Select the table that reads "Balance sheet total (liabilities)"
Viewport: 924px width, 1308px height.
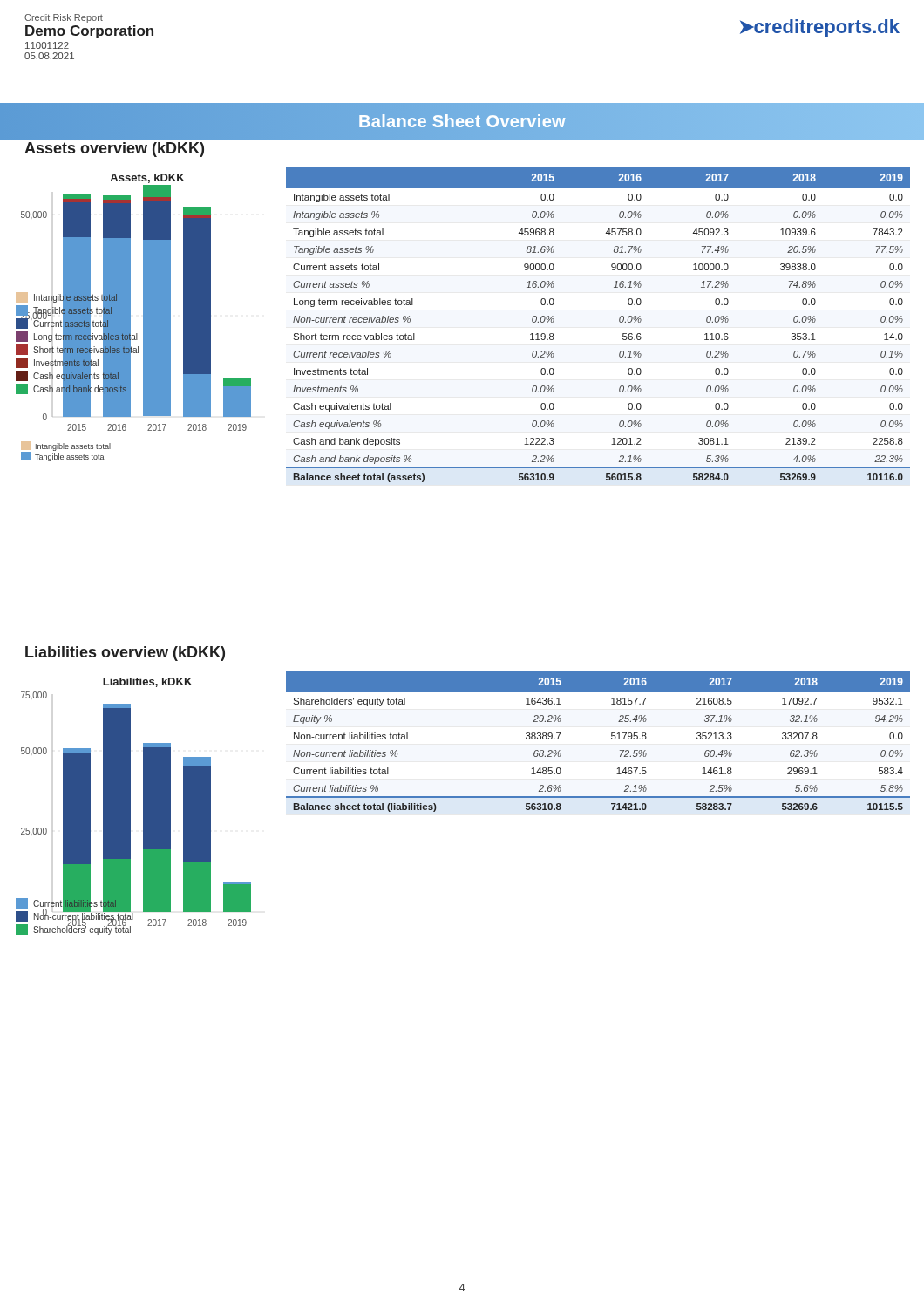(x=598, y=743)
